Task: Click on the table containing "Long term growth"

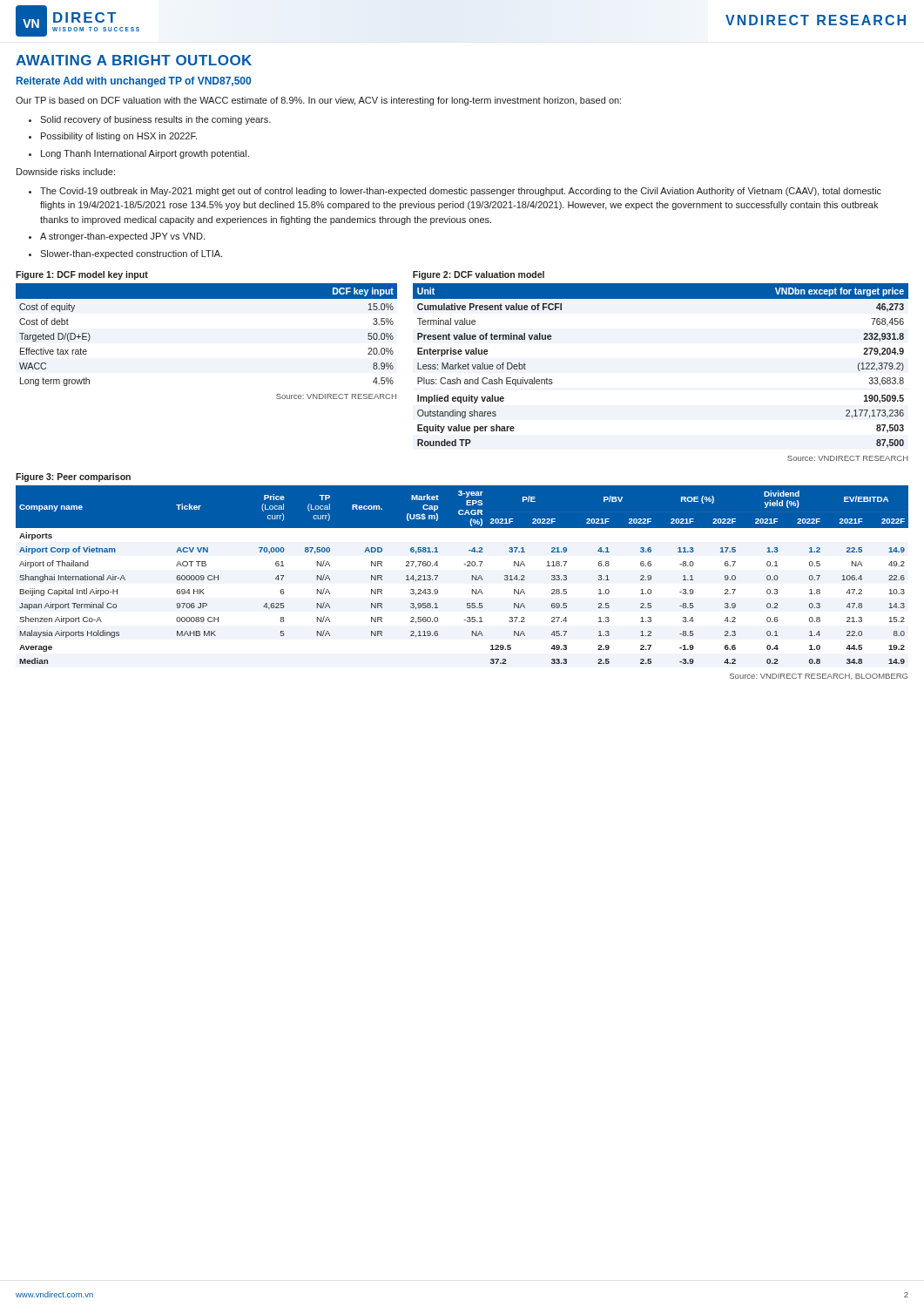Action: (x=206, y=336)
